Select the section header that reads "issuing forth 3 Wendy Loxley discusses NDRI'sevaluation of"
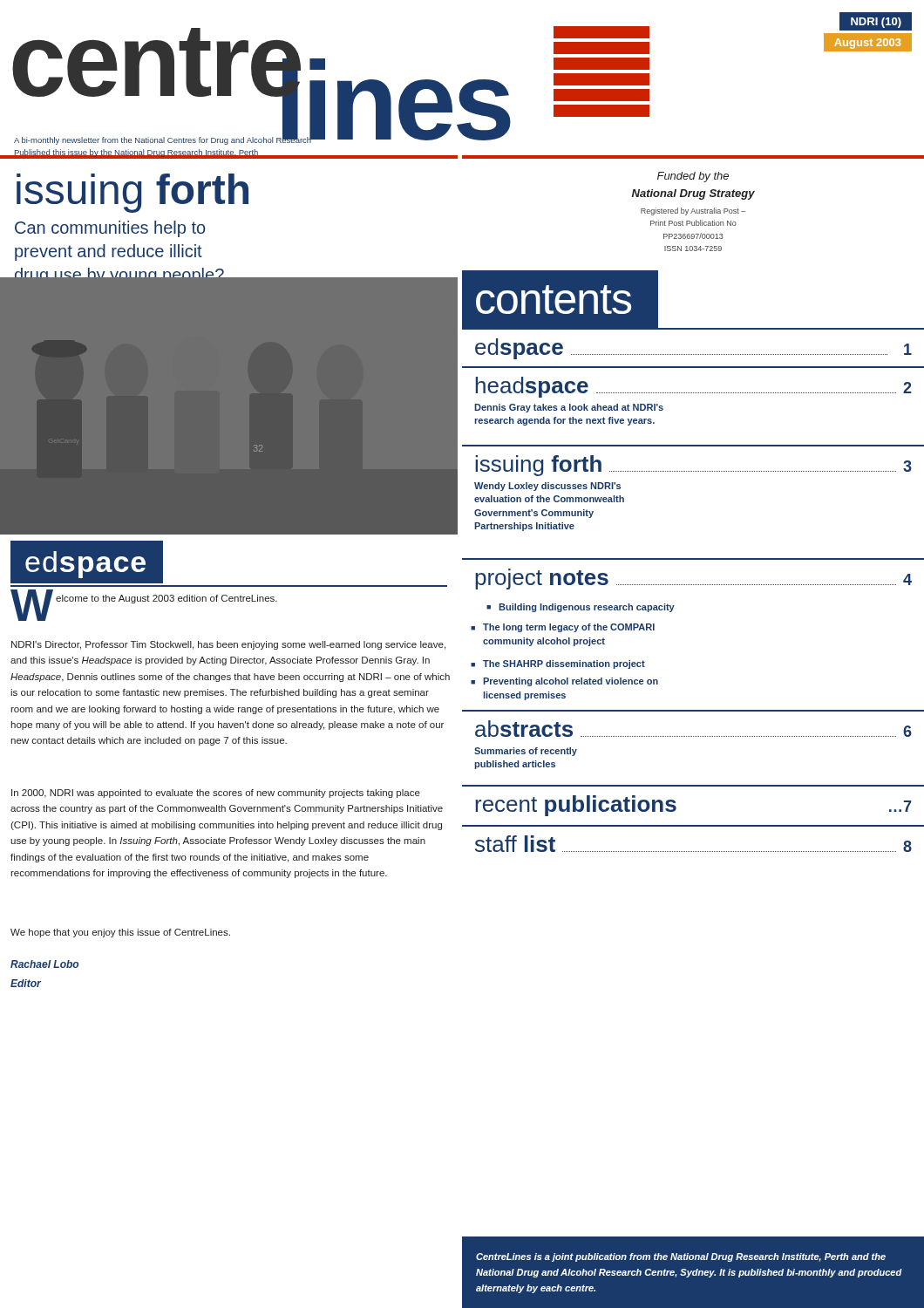924x1308 pixels. coord(541,463)
